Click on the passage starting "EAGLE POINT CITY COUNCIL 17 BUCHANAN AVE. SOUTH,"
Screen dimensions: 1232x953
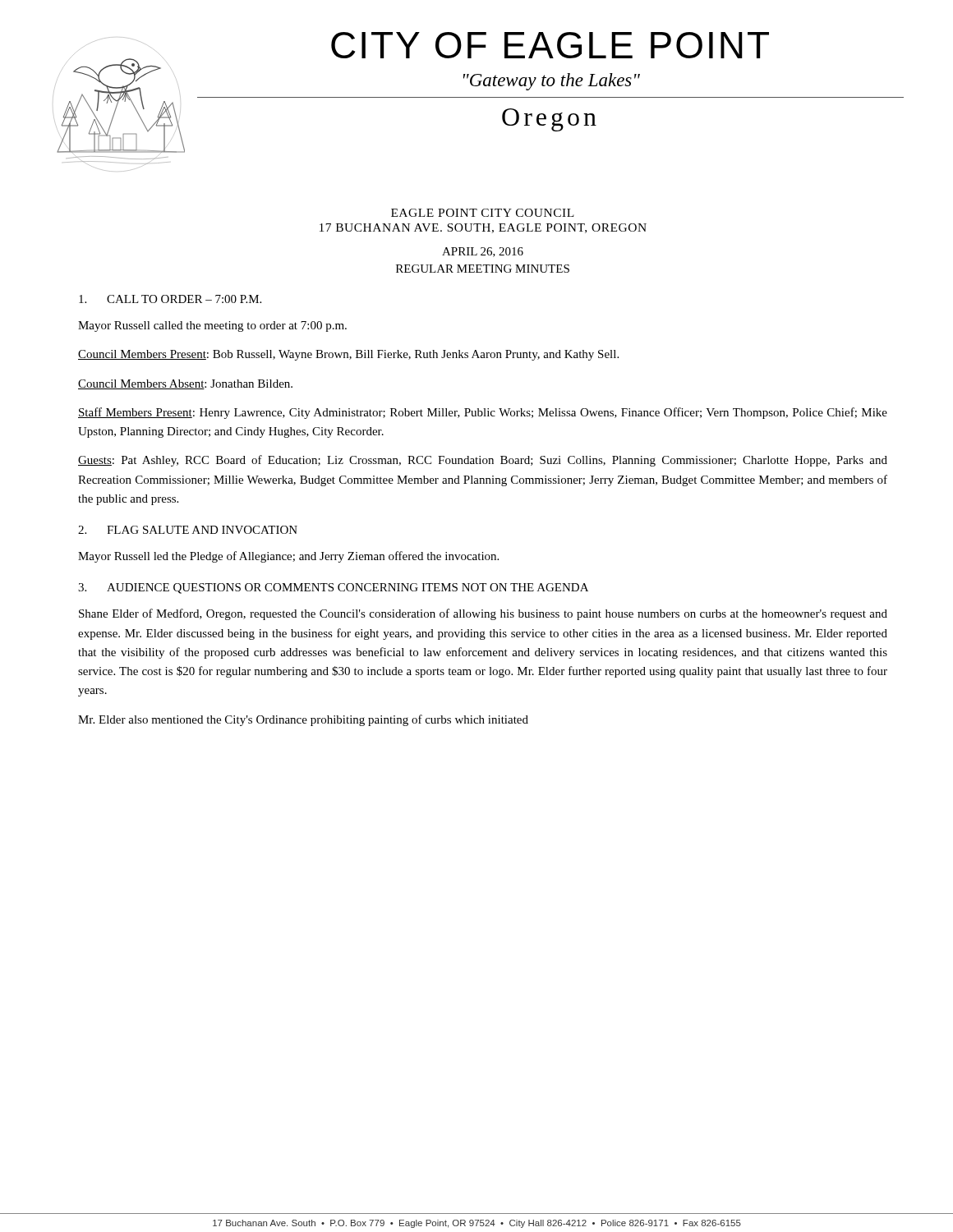(x=483, y=220)
